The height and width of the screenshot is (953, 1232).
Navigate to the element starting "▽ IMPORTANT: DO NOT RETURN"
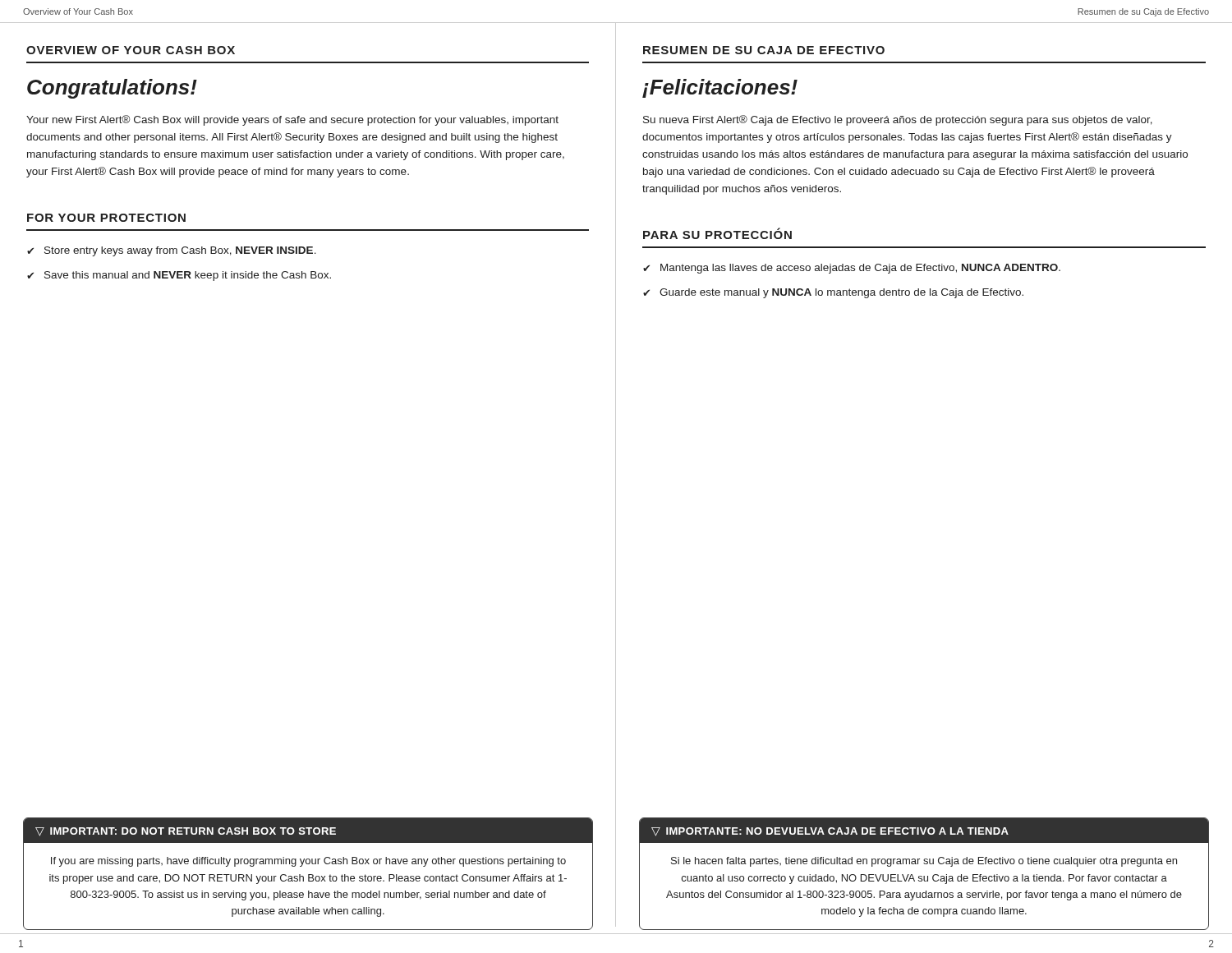(x=308, y=874)
